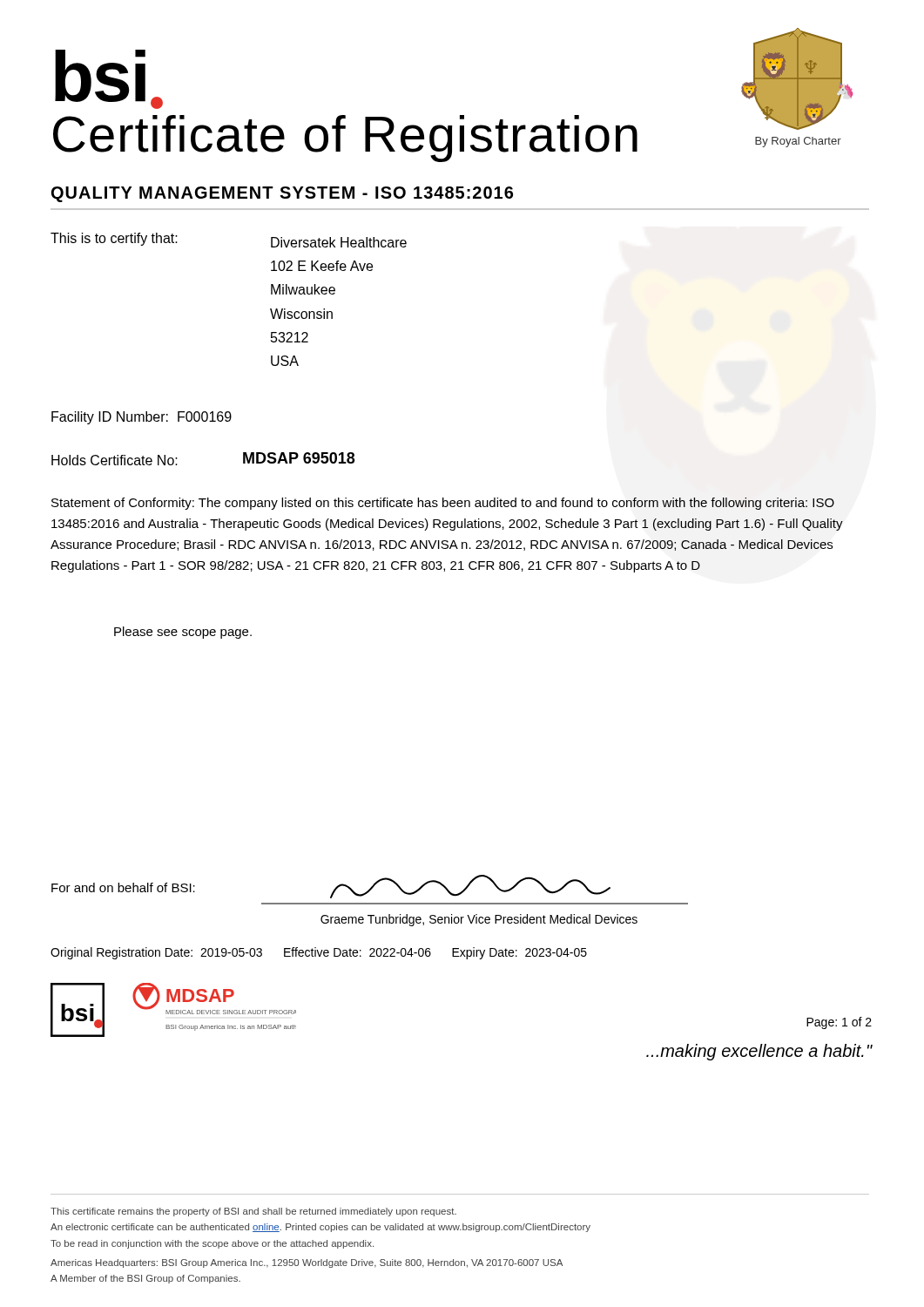Find the element starting "For and on behalf of BSI:"
This screenshot has height=1307, width=924.
[123, 887]
